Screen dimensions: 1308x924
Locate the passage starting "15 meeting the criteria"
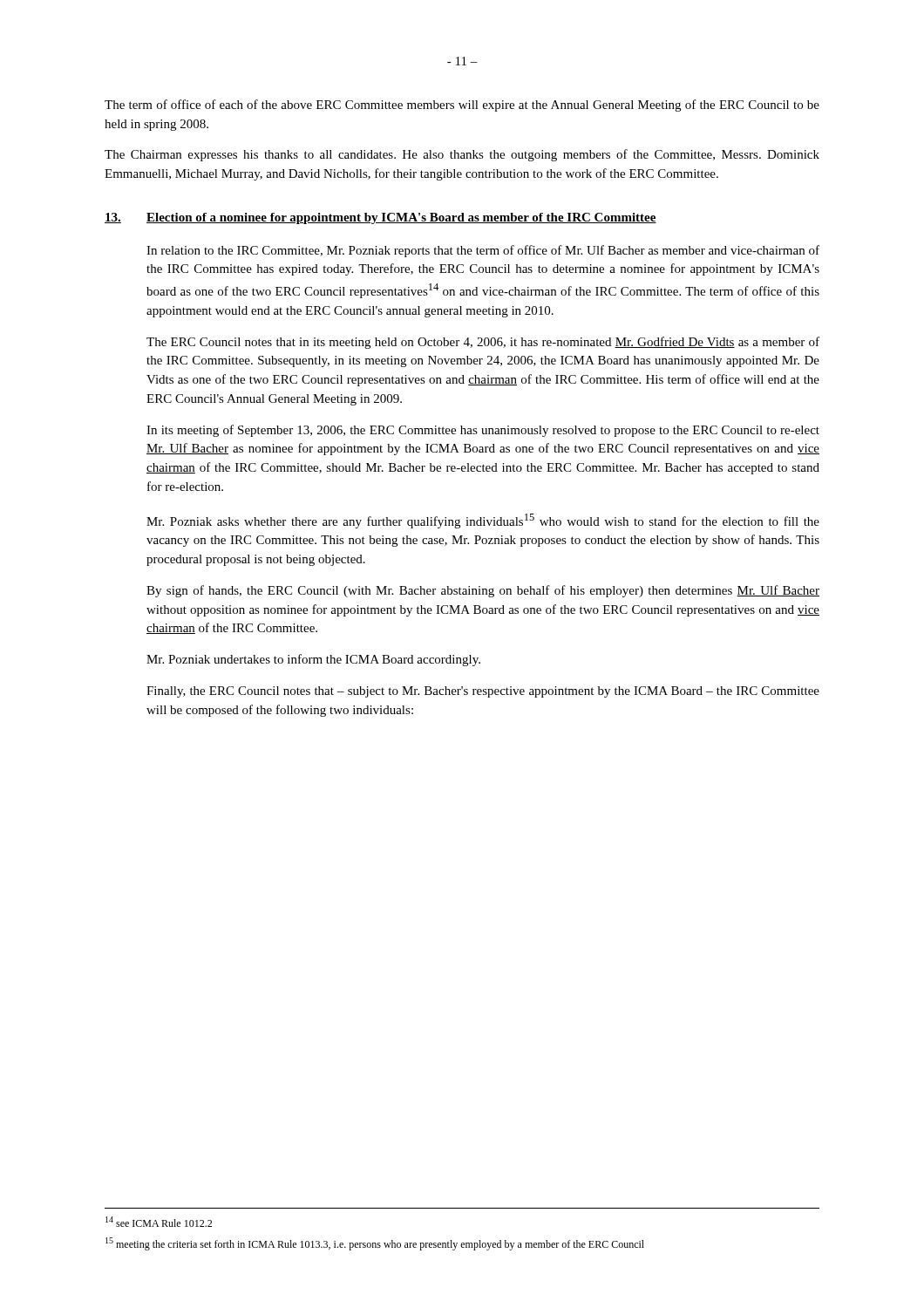[x=374, y=1243]
